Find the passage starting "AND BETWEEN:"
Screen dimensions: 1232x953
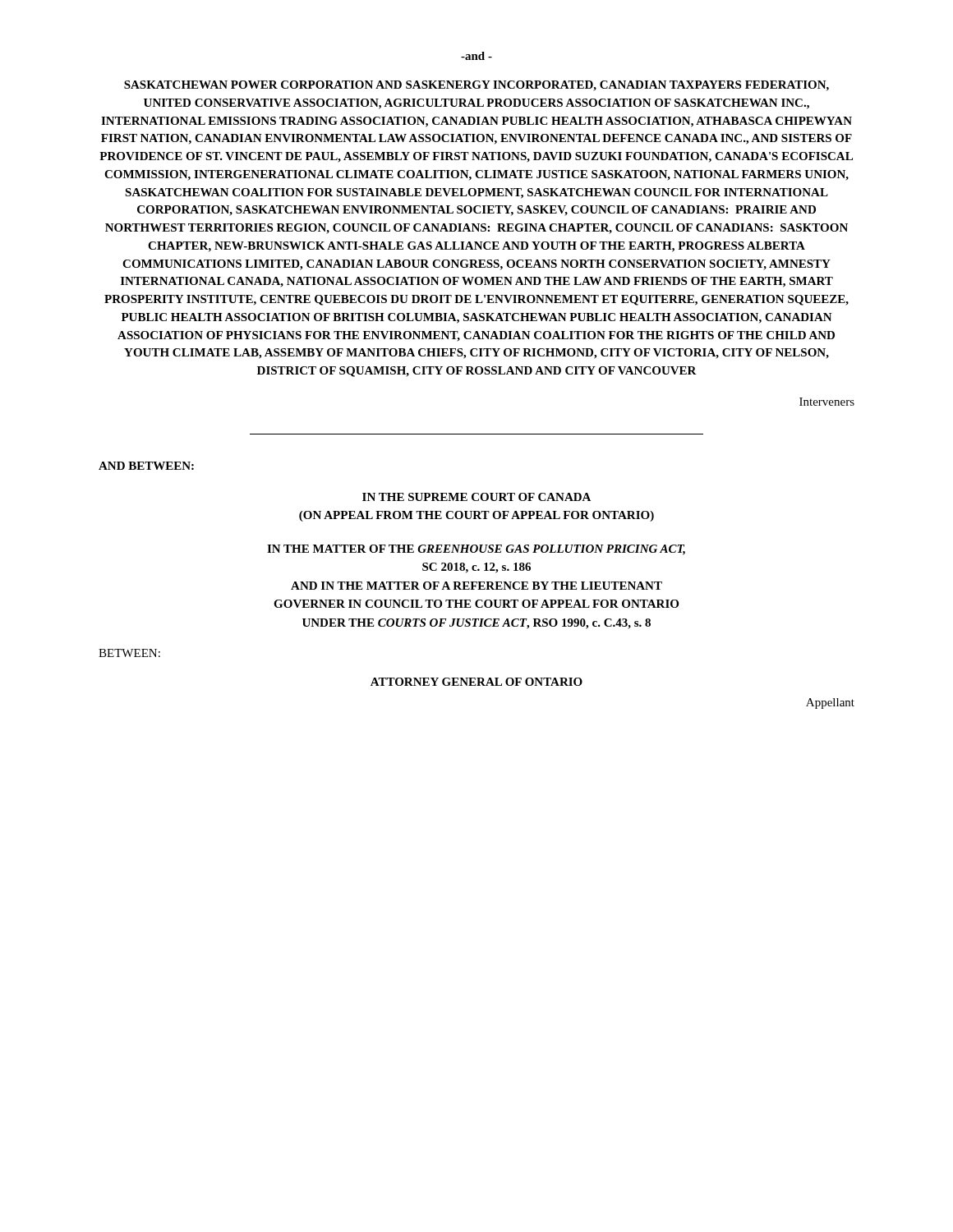147,466
